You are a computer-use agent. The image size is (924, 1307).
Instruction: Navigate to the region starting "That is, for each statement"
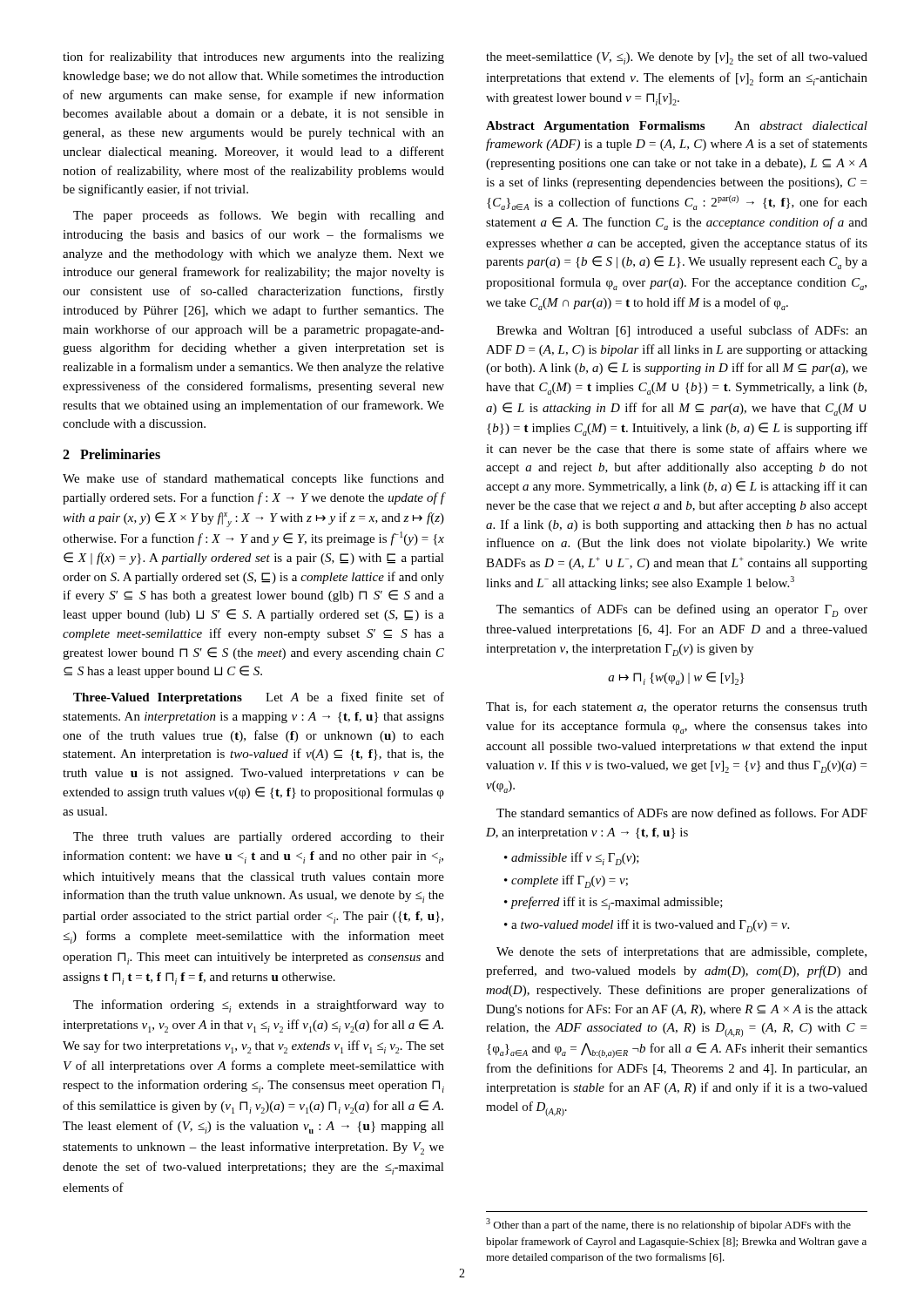(677, 747)
